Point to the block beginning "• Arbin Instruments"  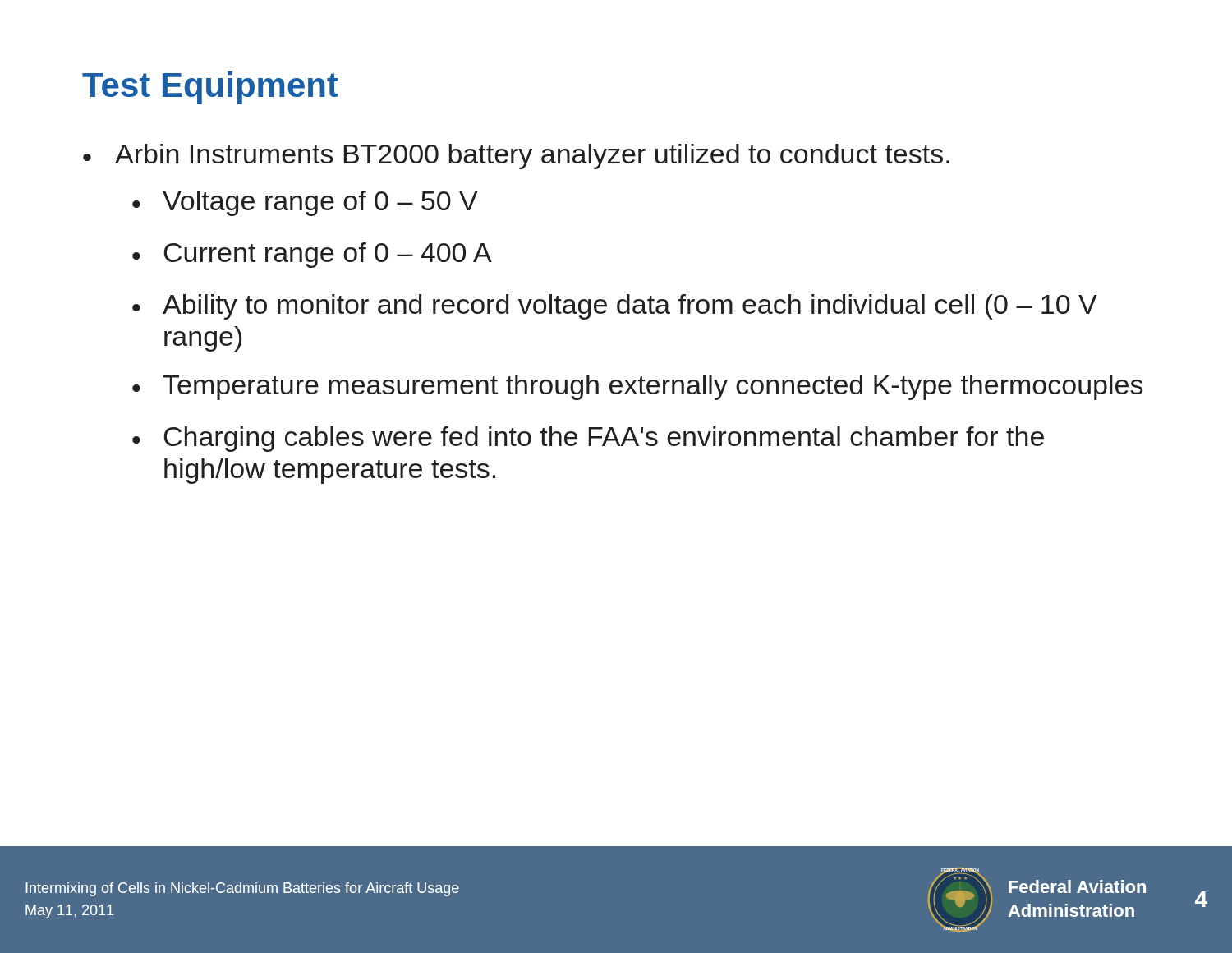tap(616, 320)
